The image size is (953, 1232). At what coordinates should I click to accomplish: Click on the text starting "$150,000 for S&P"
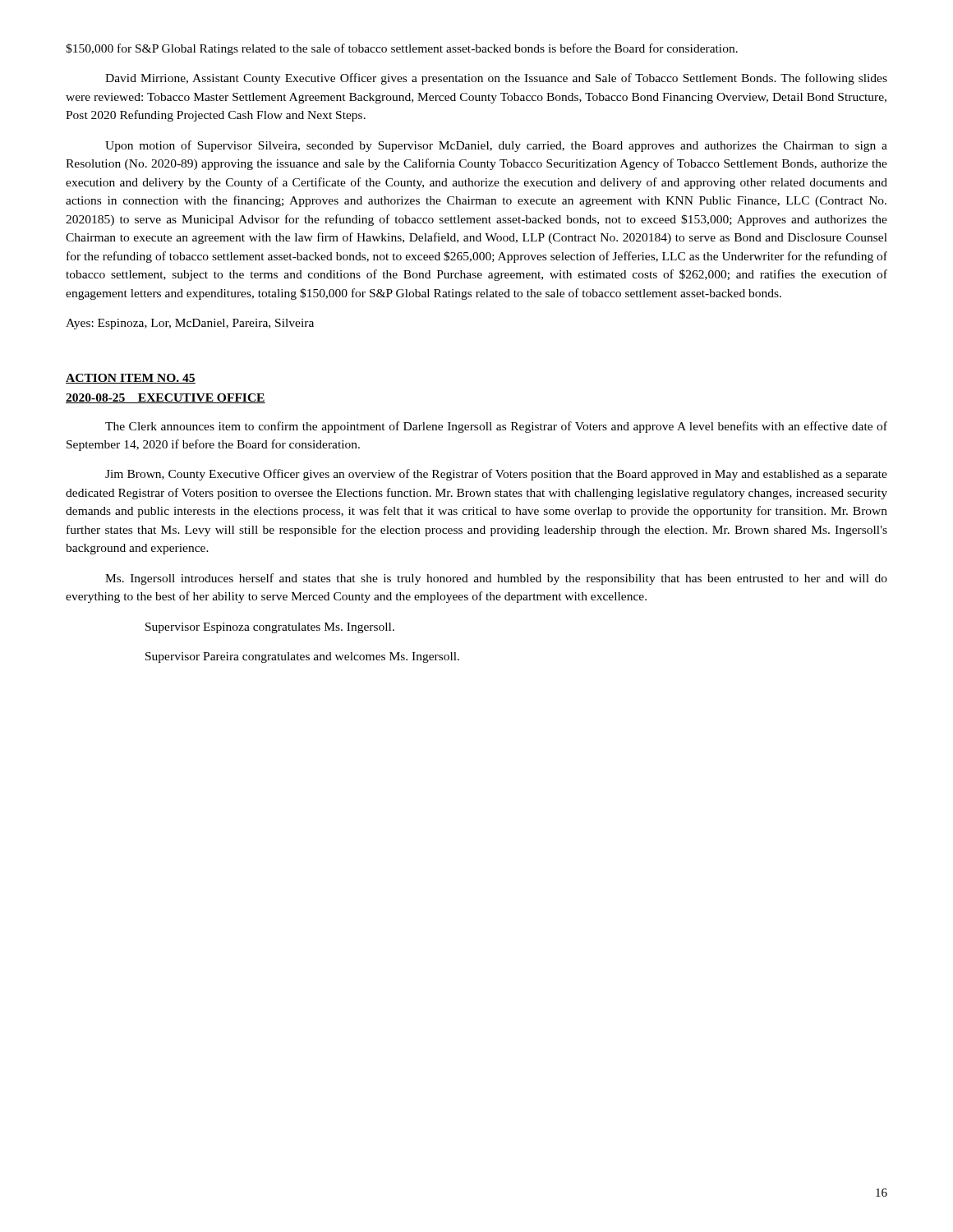(x=402, y=48)
